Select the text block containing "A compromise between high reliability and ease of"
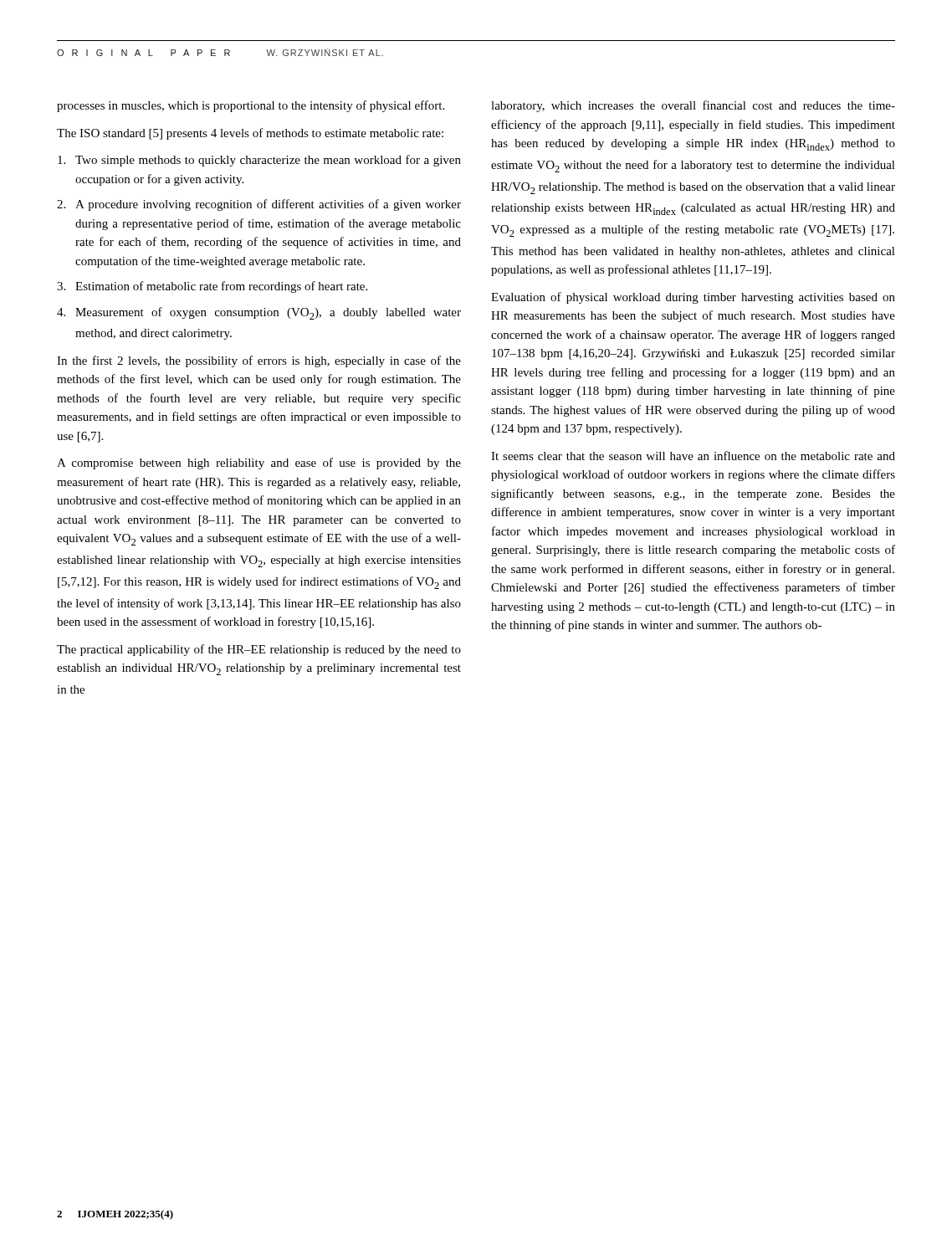 point(259,542)
